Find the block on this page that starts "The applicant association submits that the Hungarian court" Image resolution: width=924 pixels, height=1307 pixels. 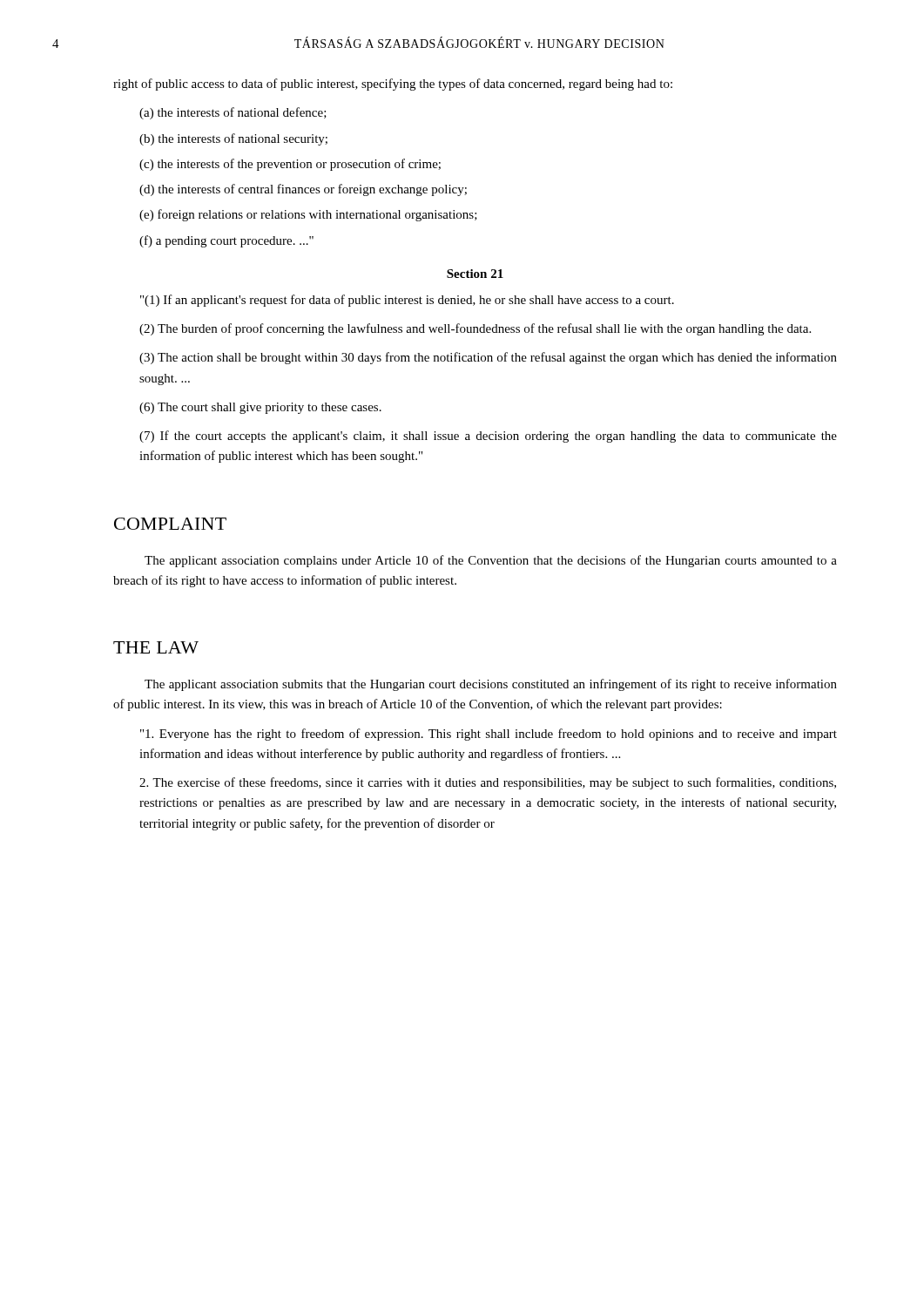[475, 694]
